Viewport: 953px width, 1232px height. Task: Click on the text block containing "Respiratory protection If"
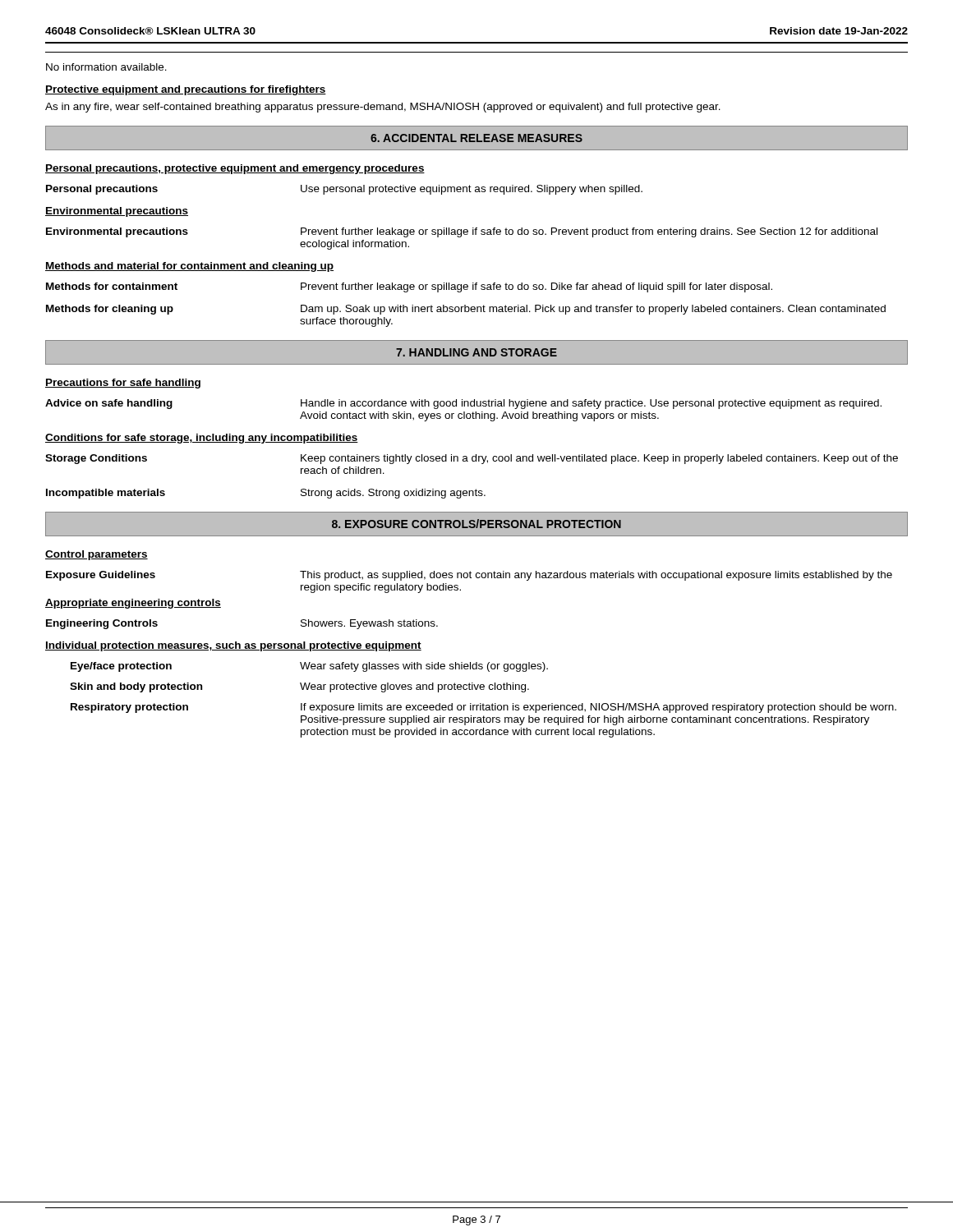(x=489, y=719)
